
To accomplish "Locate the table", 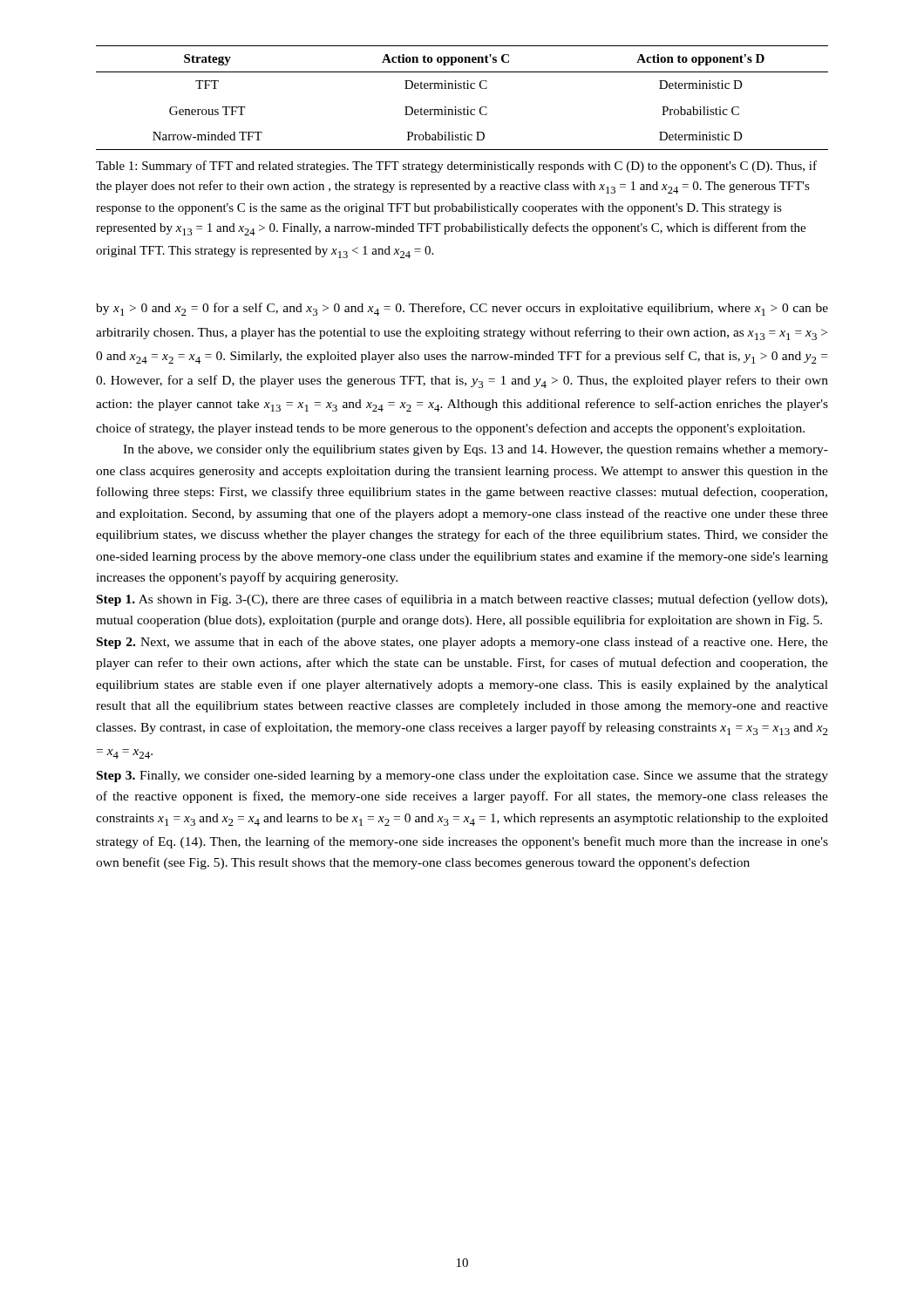I will [x=462, y=98].
